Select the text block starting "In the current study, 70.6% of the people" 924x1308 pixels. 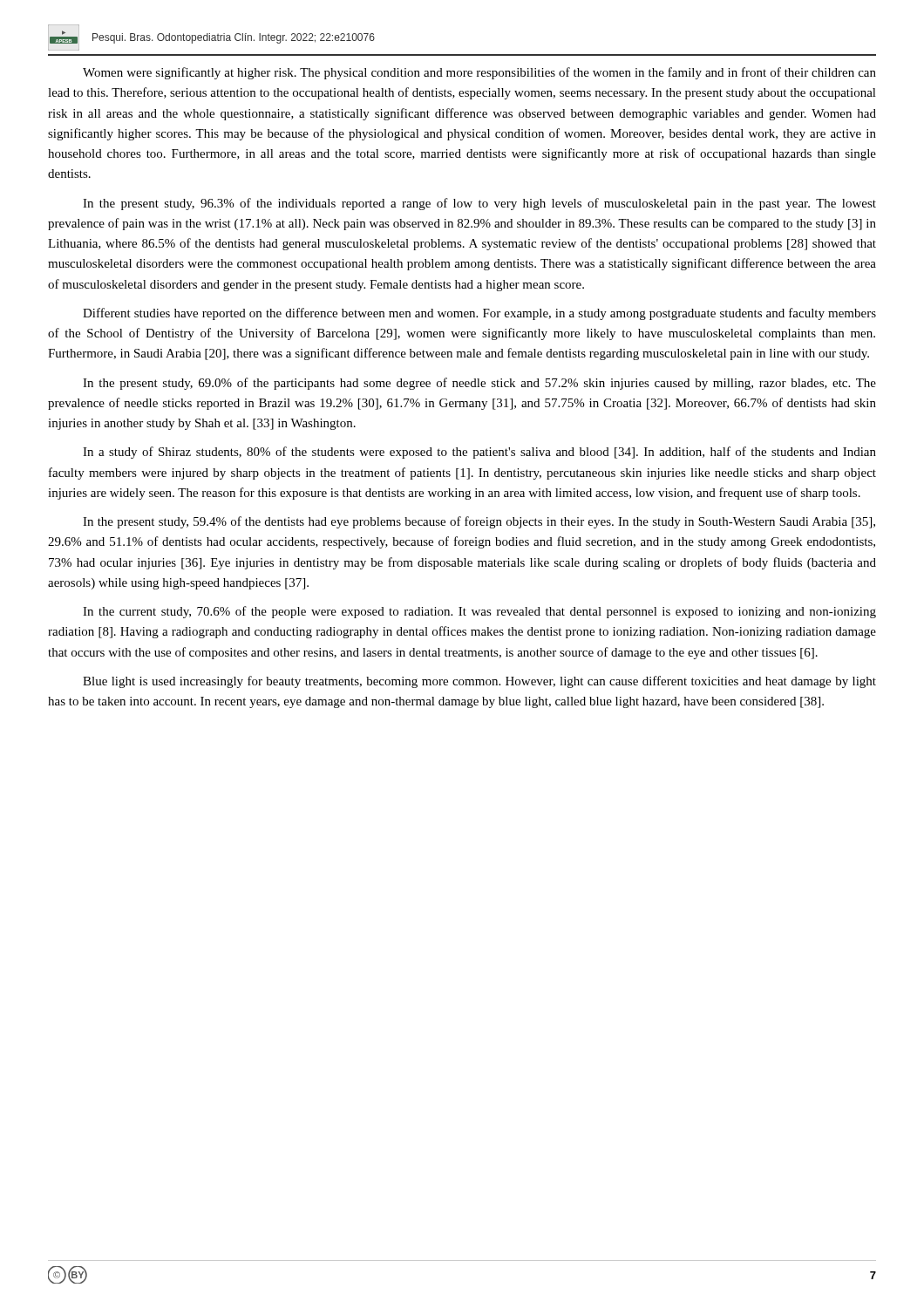[462, 632]
